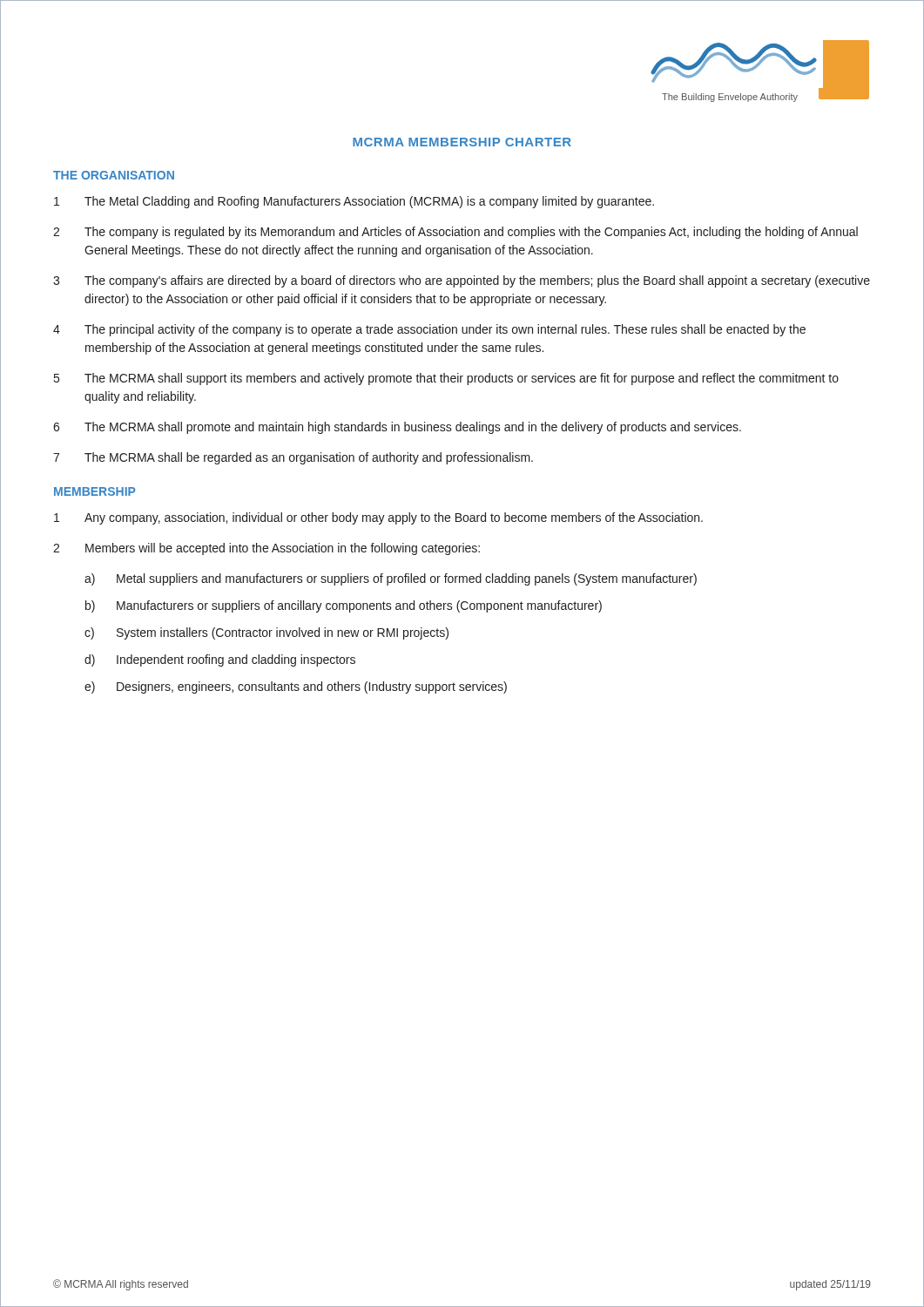Click on the passage starting "1 The Metal Cladding and Roofing"
The width and height of the screenshot is (924, 1307).
click(462, 202)
